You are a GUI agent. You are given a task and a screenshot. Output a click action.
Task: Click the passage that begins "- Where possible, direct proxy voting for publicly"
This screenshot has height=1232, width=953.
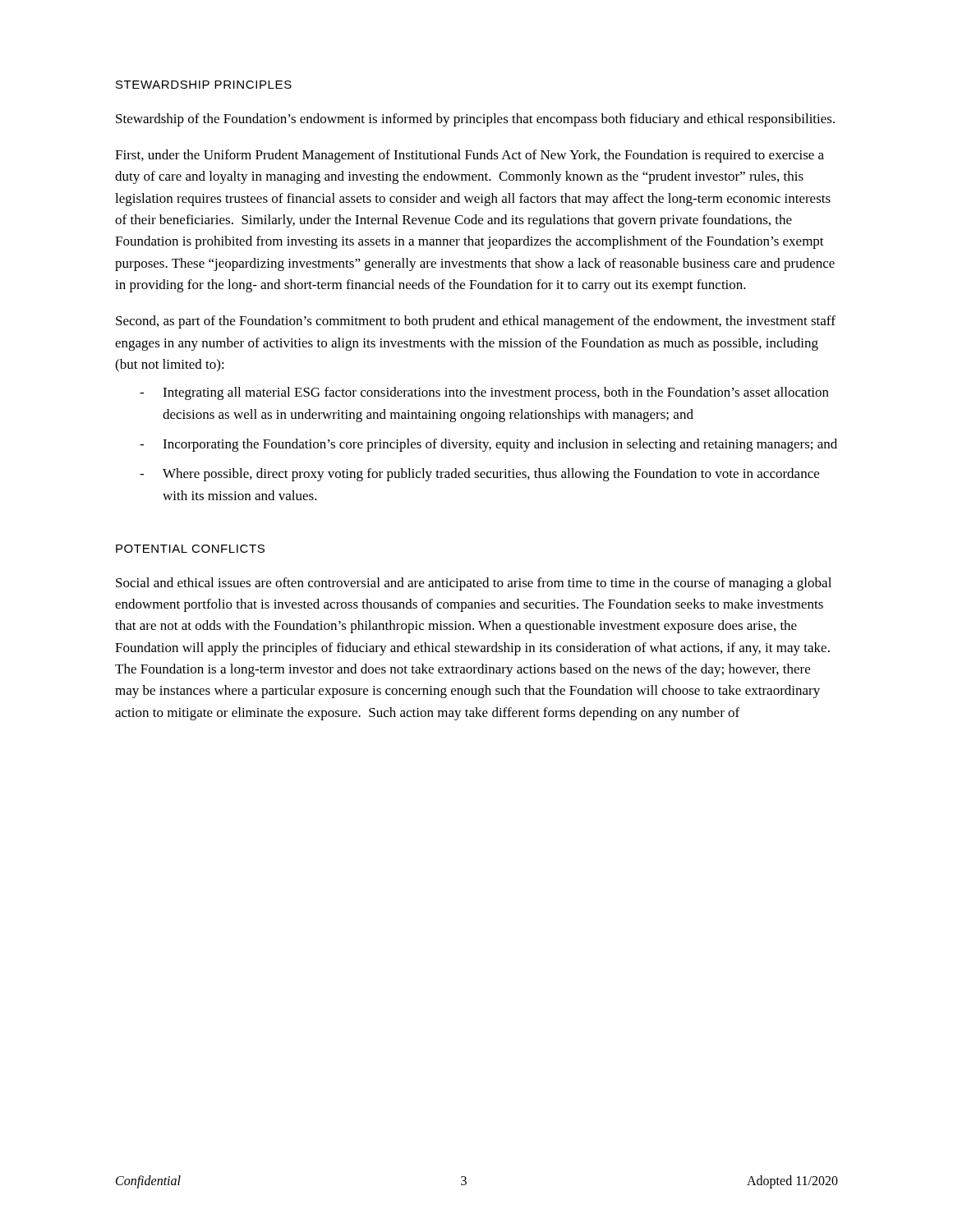[489, 485]
